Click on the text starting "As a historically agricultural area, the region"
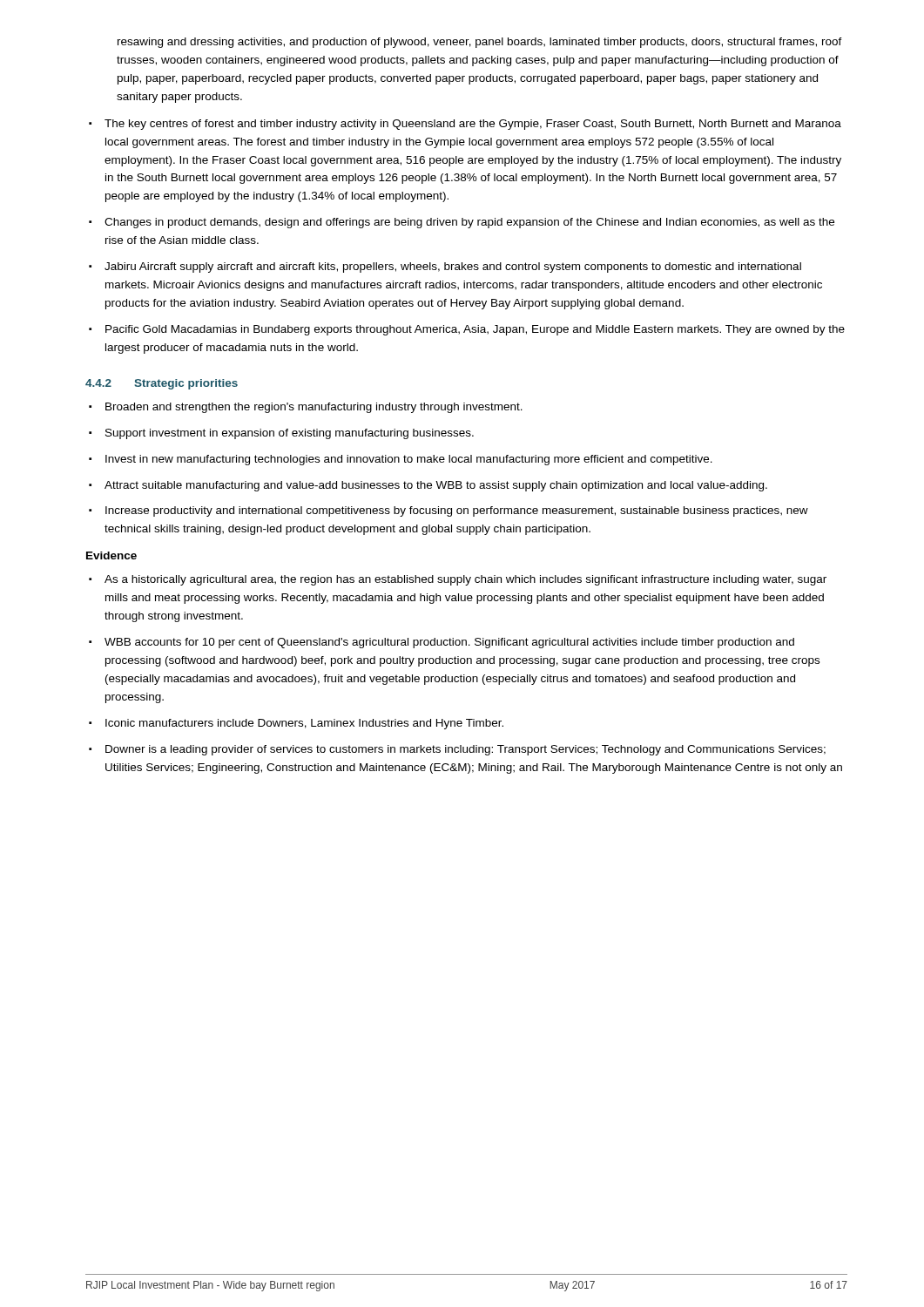 point(466,597)
